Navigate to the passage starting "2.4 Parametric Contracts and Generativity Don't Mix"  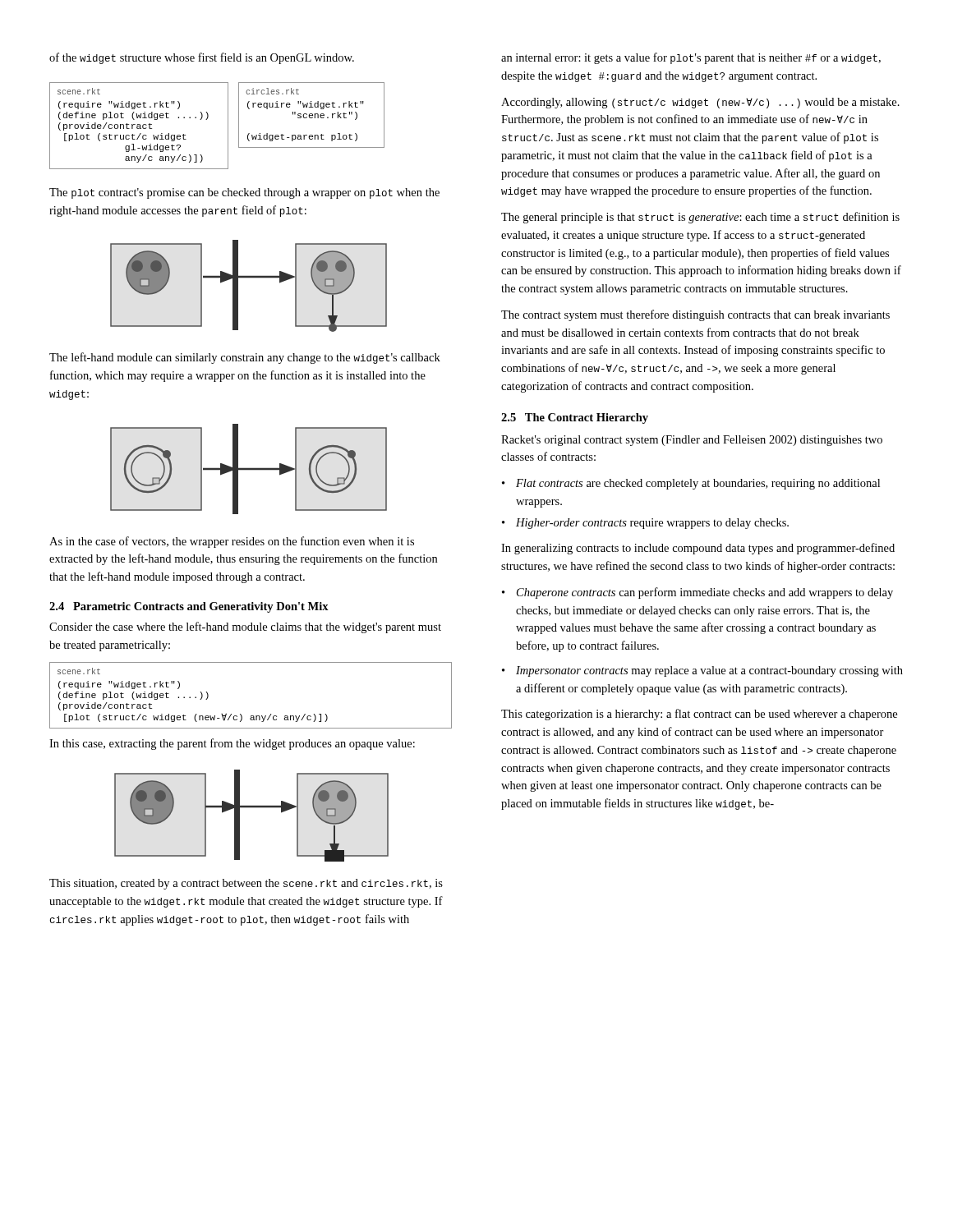coord(189,606)
